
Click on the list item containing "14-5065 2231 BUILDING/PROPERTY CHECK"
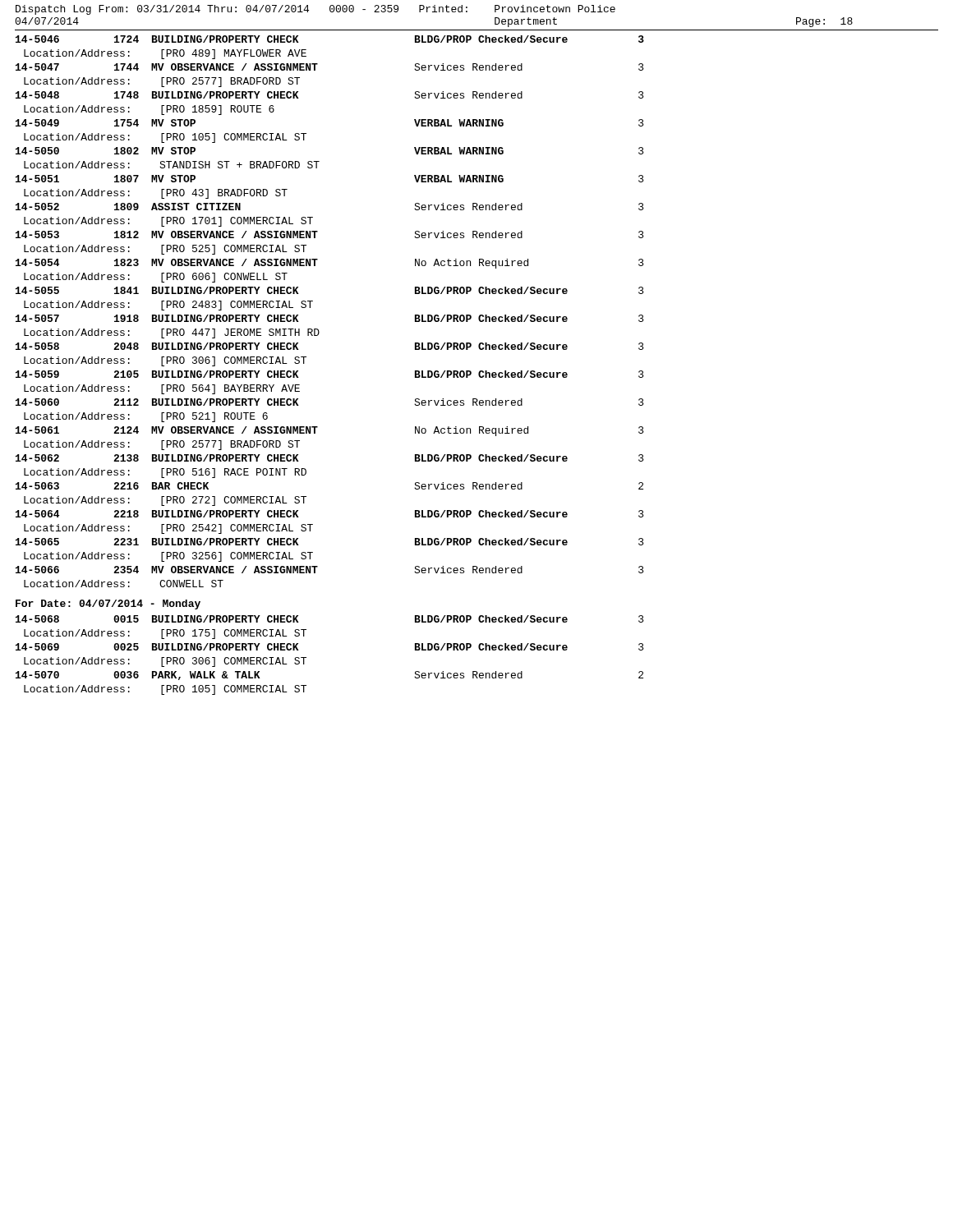[476, 550]
